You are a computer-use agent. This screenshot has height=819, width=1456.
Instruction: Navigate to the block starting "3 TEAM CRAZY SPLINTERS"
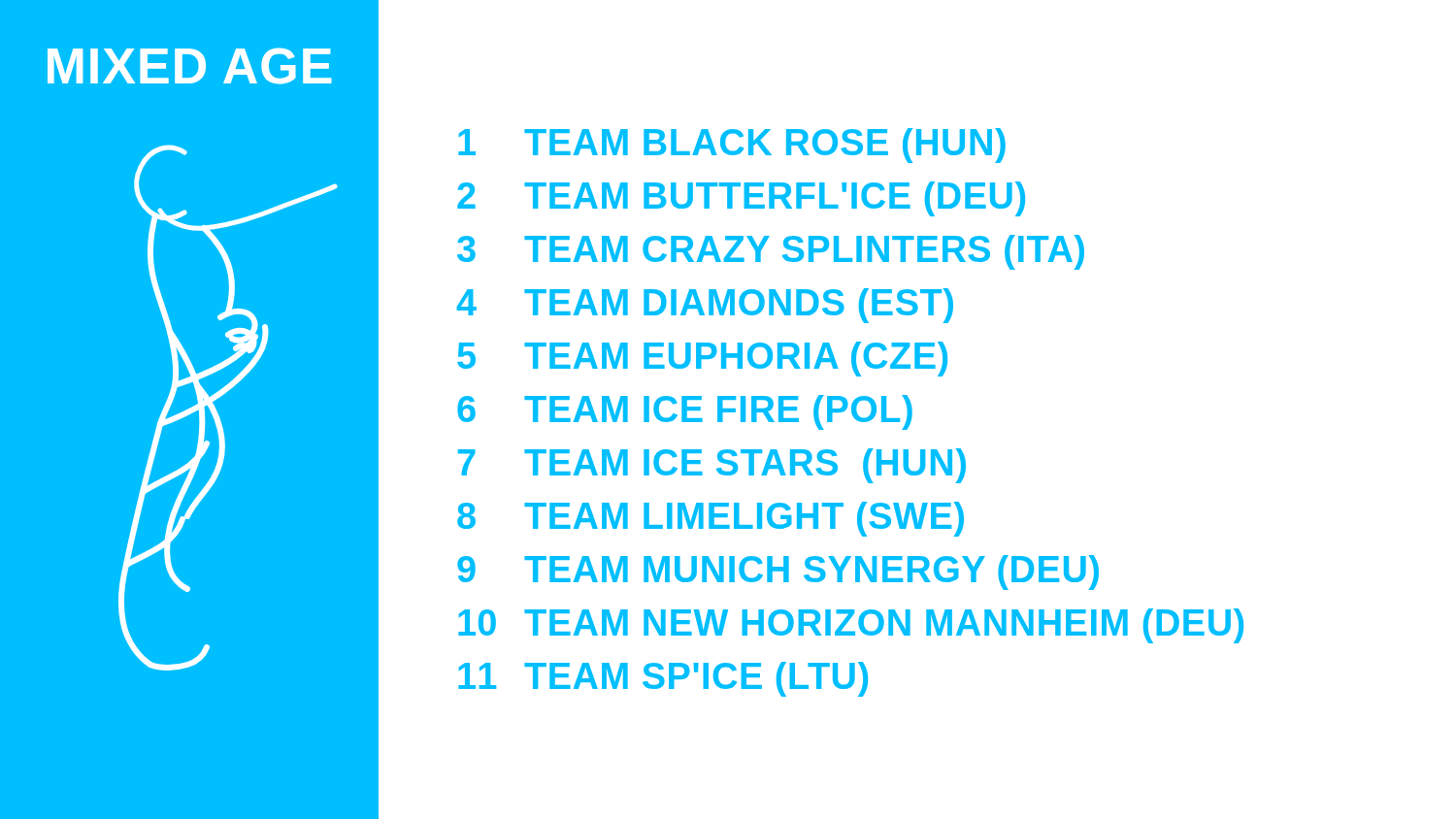click(x=771, y=249)
